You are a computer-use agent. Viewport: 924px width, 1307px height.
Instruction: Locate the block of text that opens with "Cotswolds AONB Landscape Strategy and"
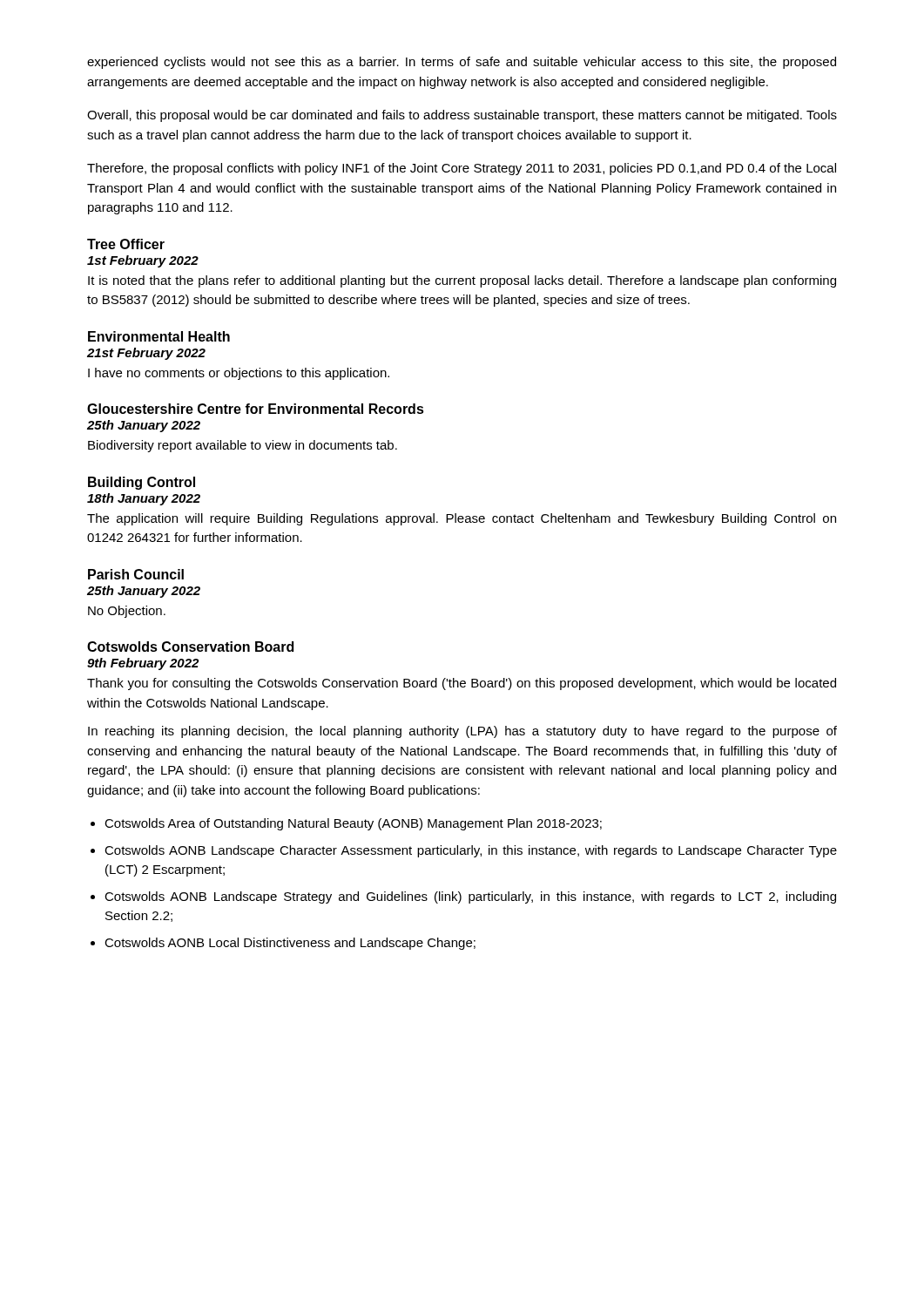coord(471,906)
